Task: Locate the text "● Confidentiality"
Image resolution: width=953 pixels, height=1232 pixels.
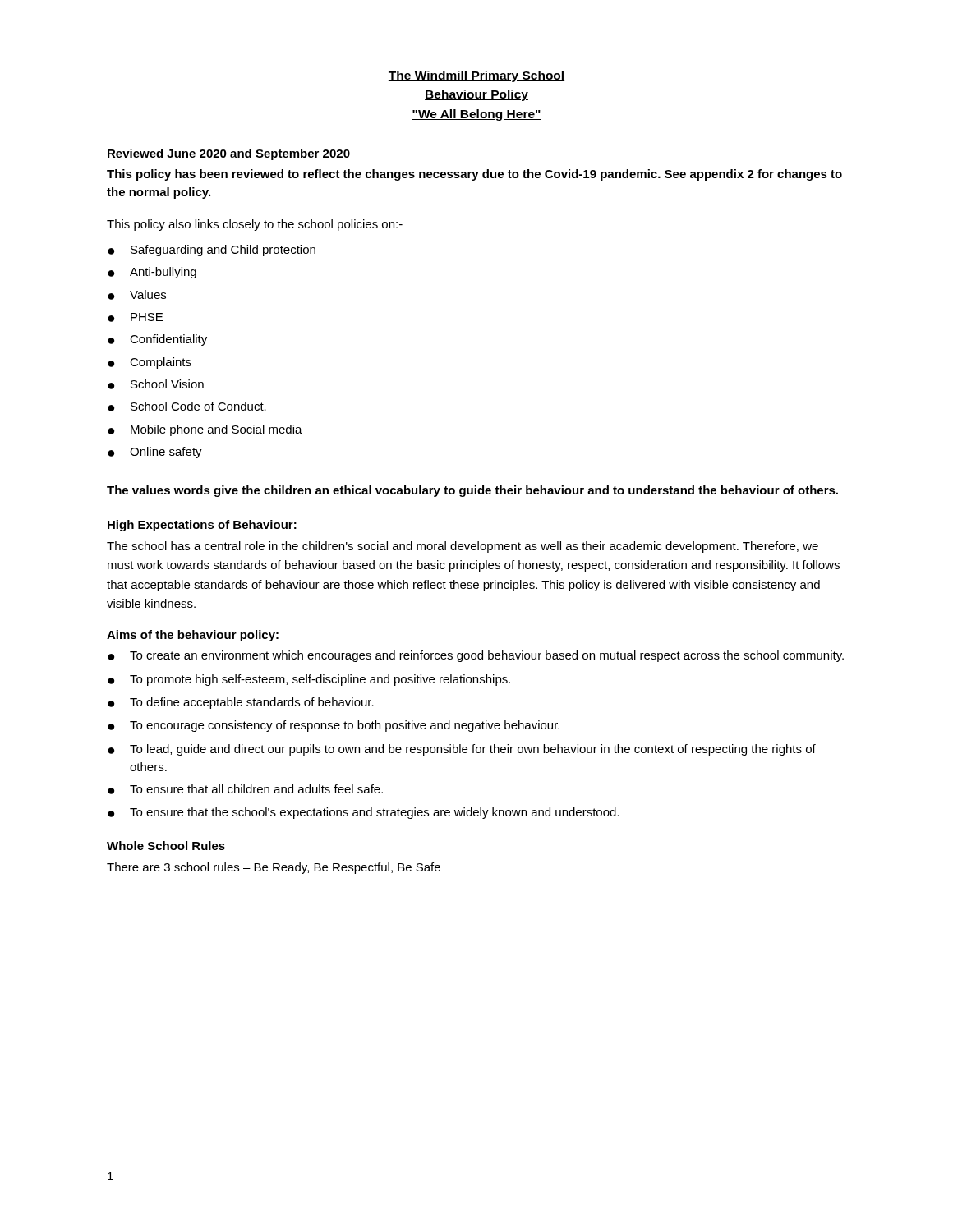Action: point(157,340)
